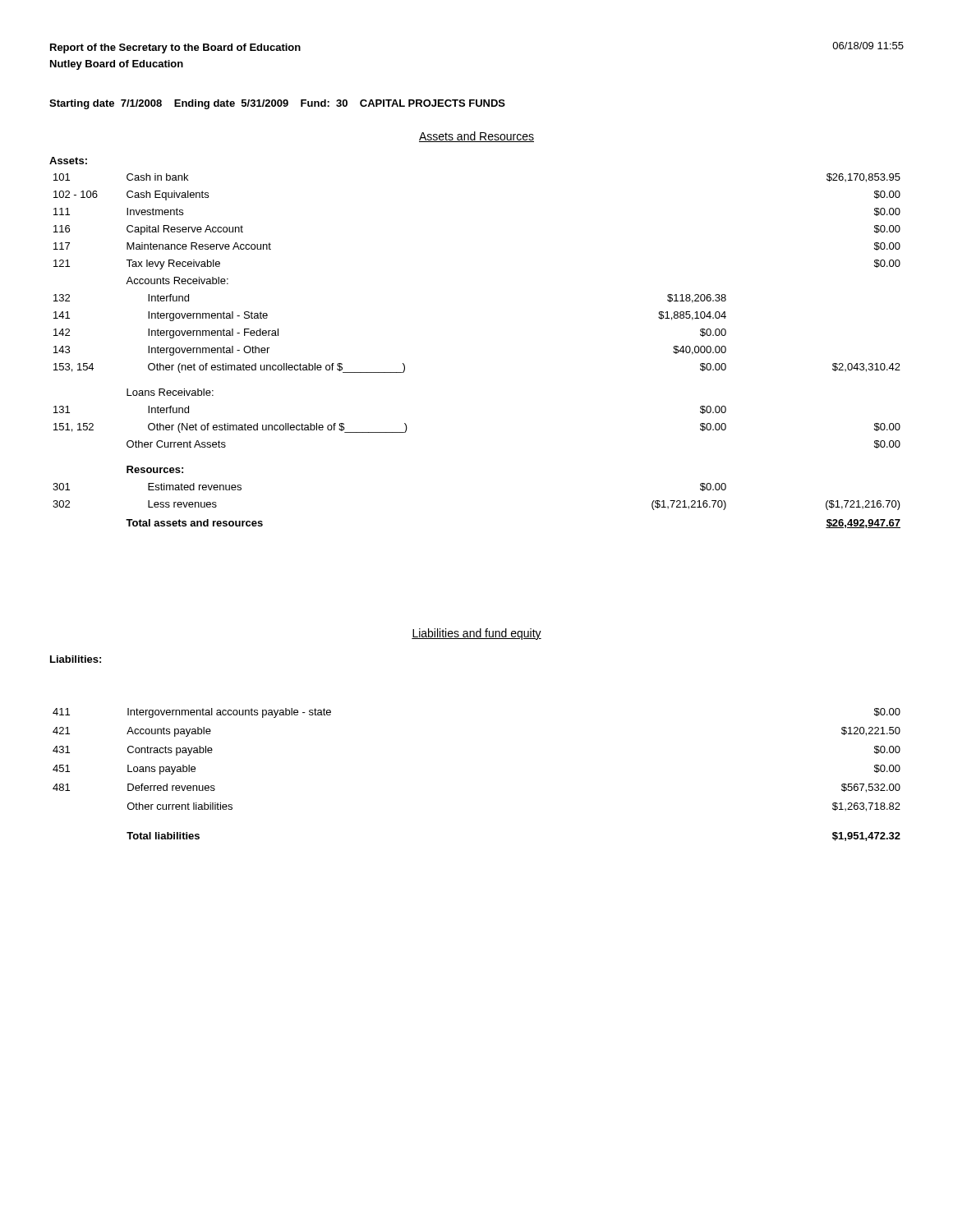The image size is (953, 1232).
Task: Find the text block containing "Starting date 7/1/2008 Ending date 5/31/2009 Fund:"
Action: (x=277, y=103)
